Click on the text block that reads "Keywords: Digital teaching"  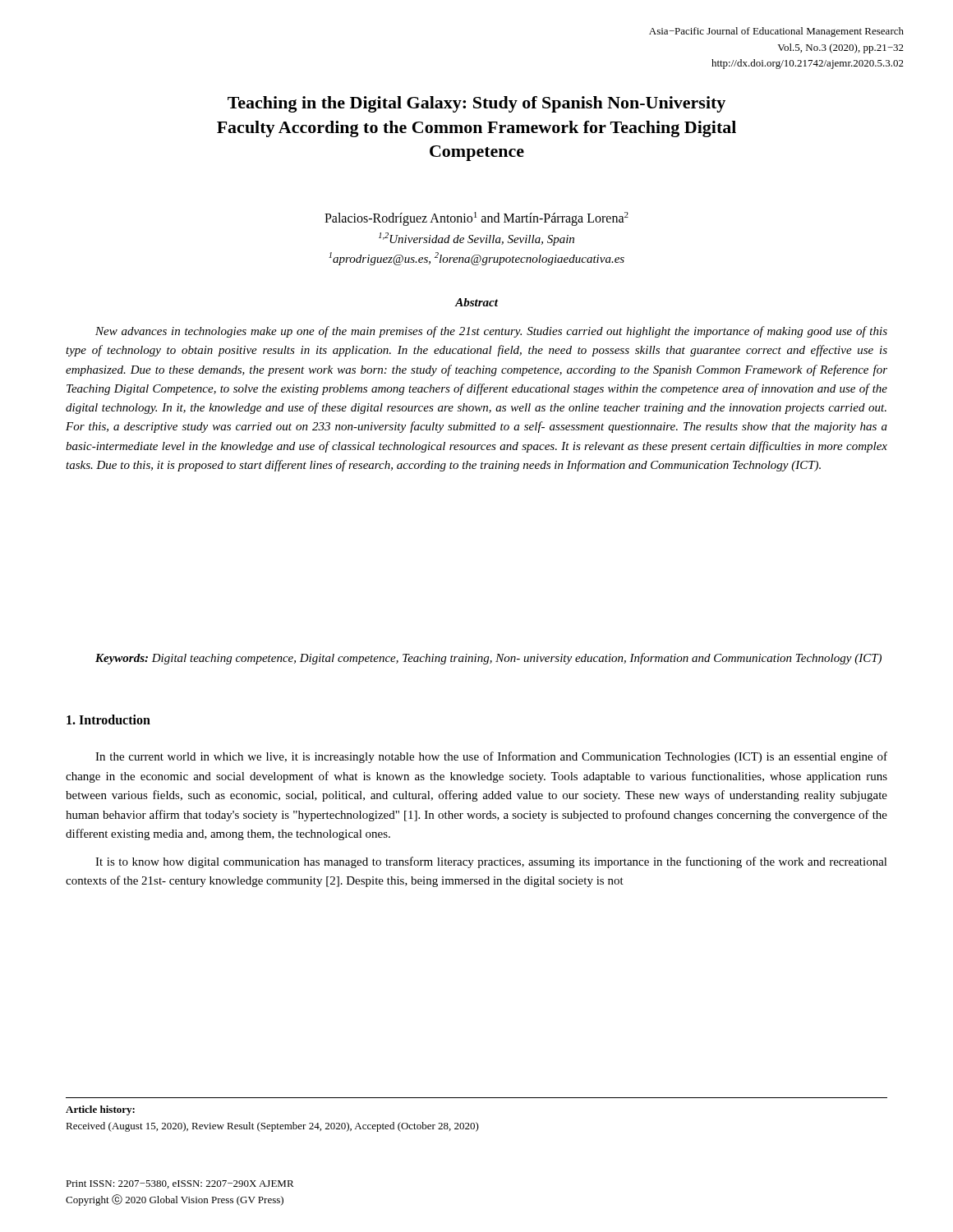coord(476,658)
